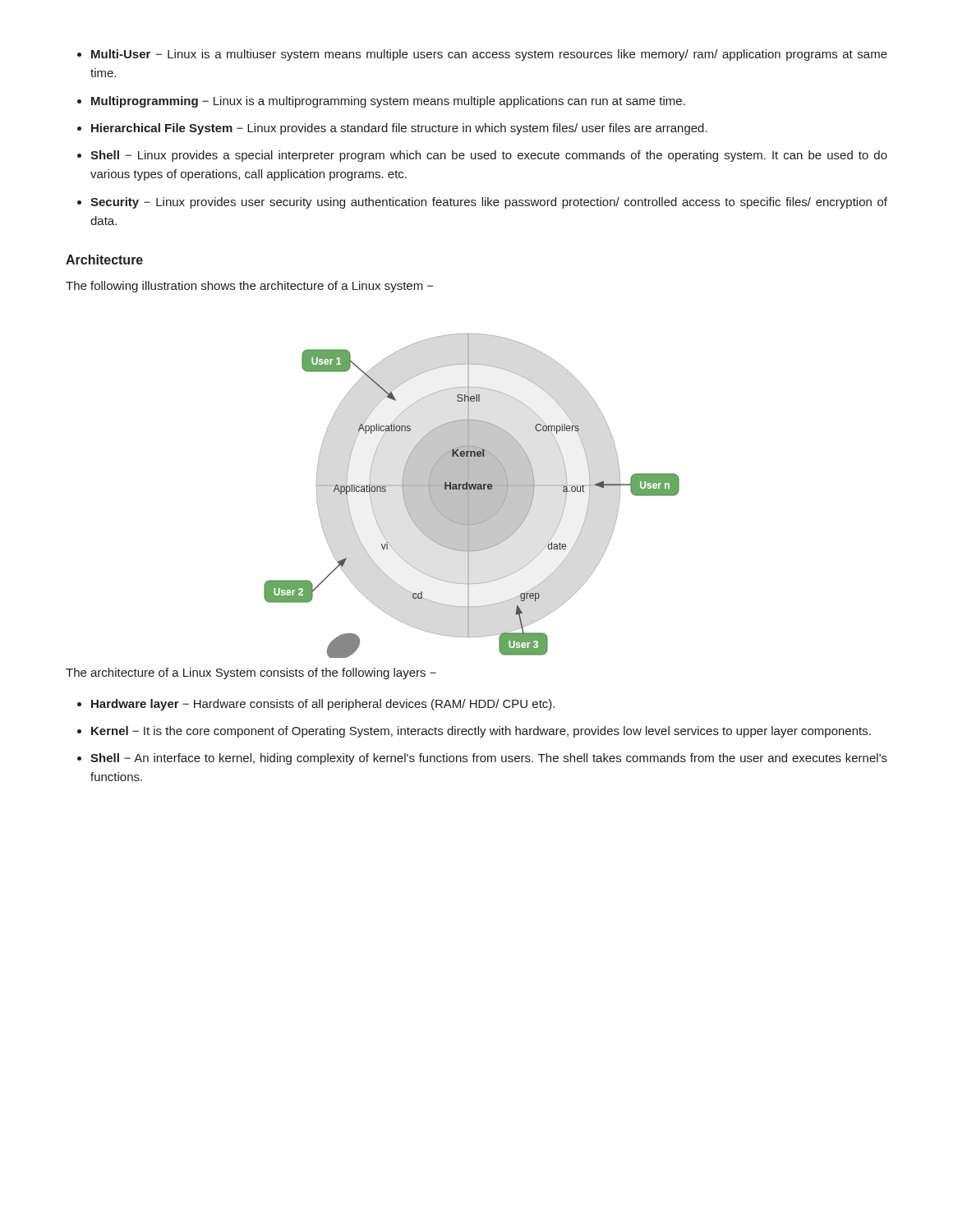Screen dimensions: 1232x953
Task: Find the list item containing "Security − Linux"
Action: (x=489, y=211)
